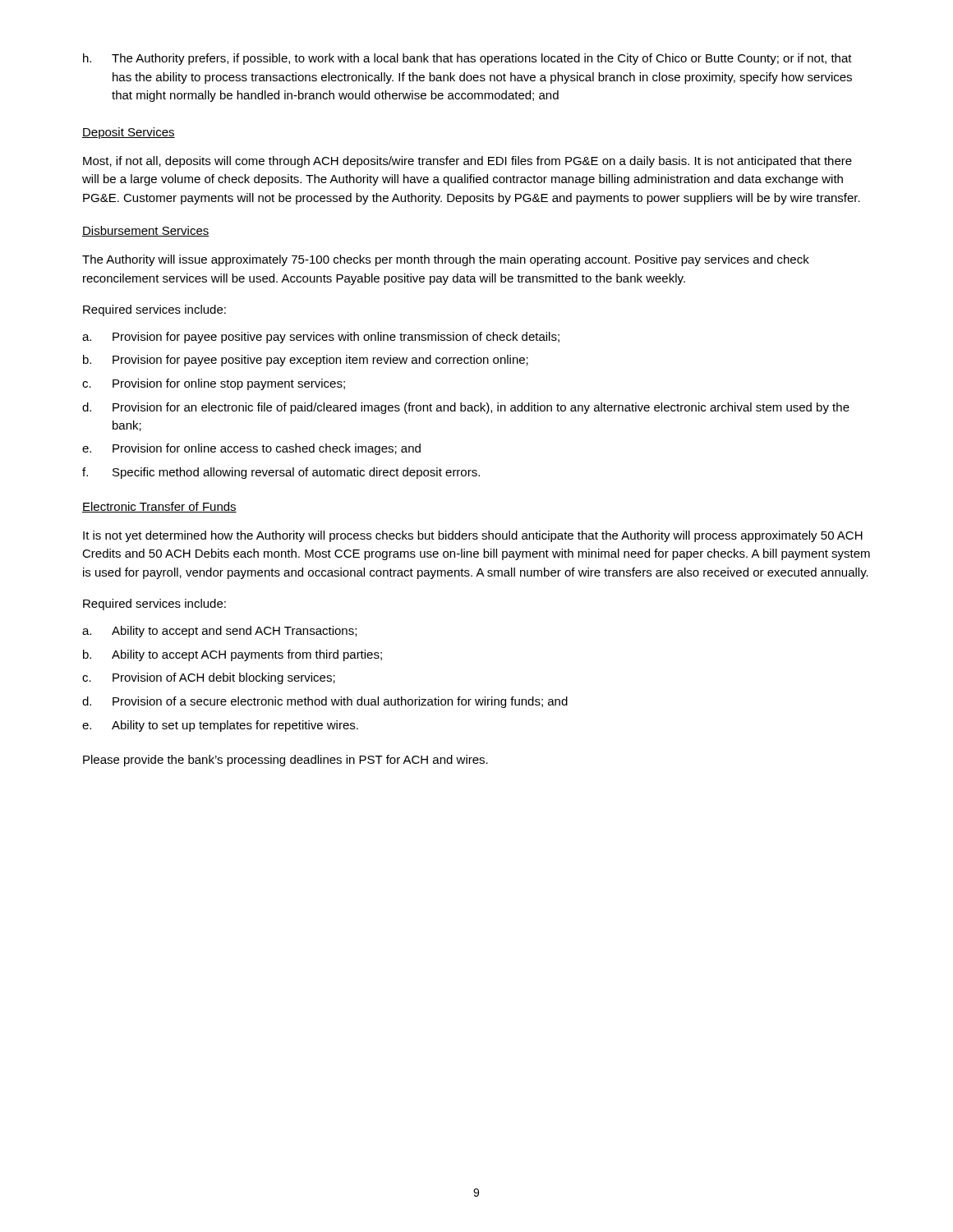Locate the list item that reads "h. The Authority prefers,"
Screen dimensions: 1232x953
point(476,77)
